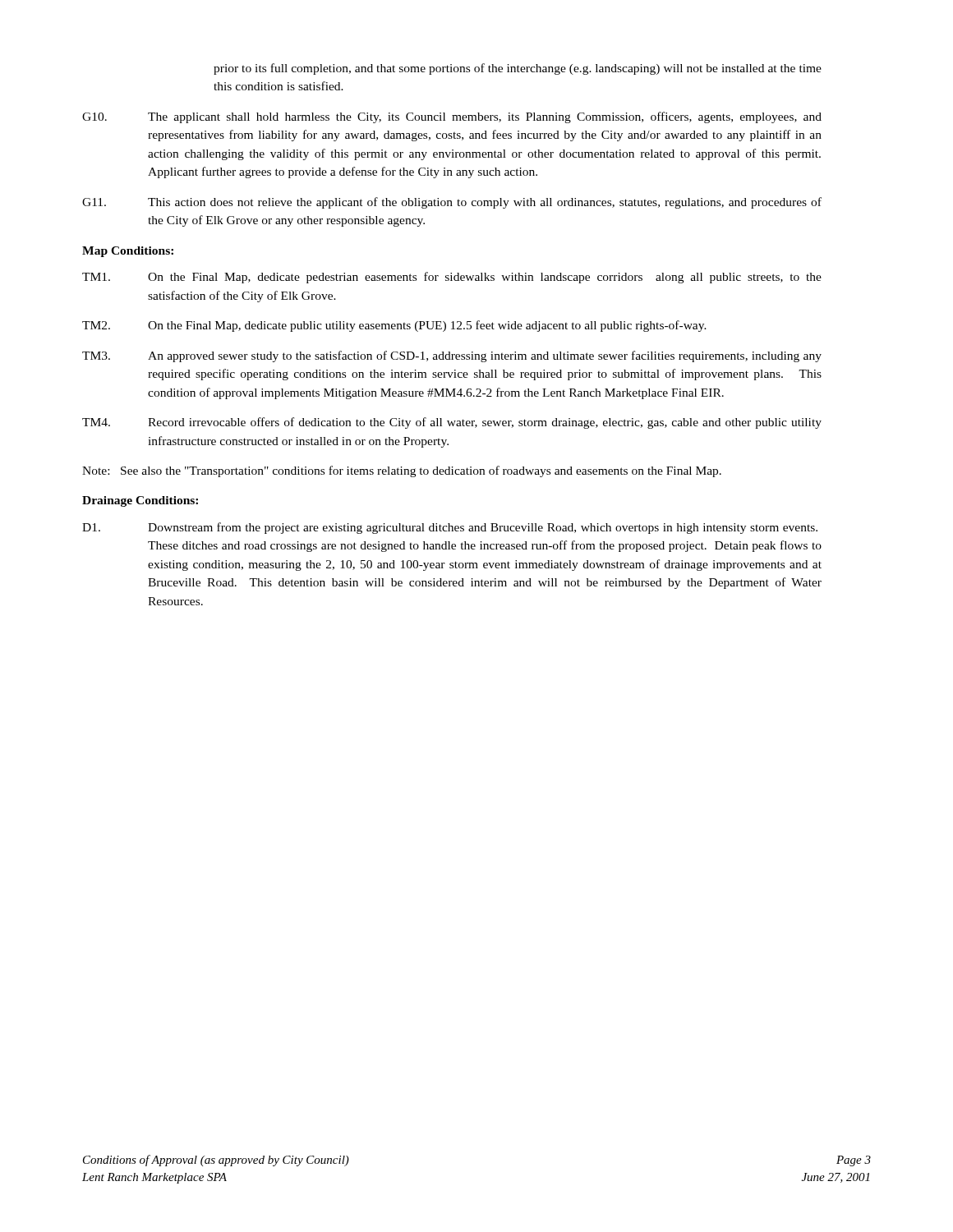The height and width of the screenshot is (1232, 953).
Task: Select the list item that reads "TM4. Record irrevocable"
Action: (x=452, y=432)
